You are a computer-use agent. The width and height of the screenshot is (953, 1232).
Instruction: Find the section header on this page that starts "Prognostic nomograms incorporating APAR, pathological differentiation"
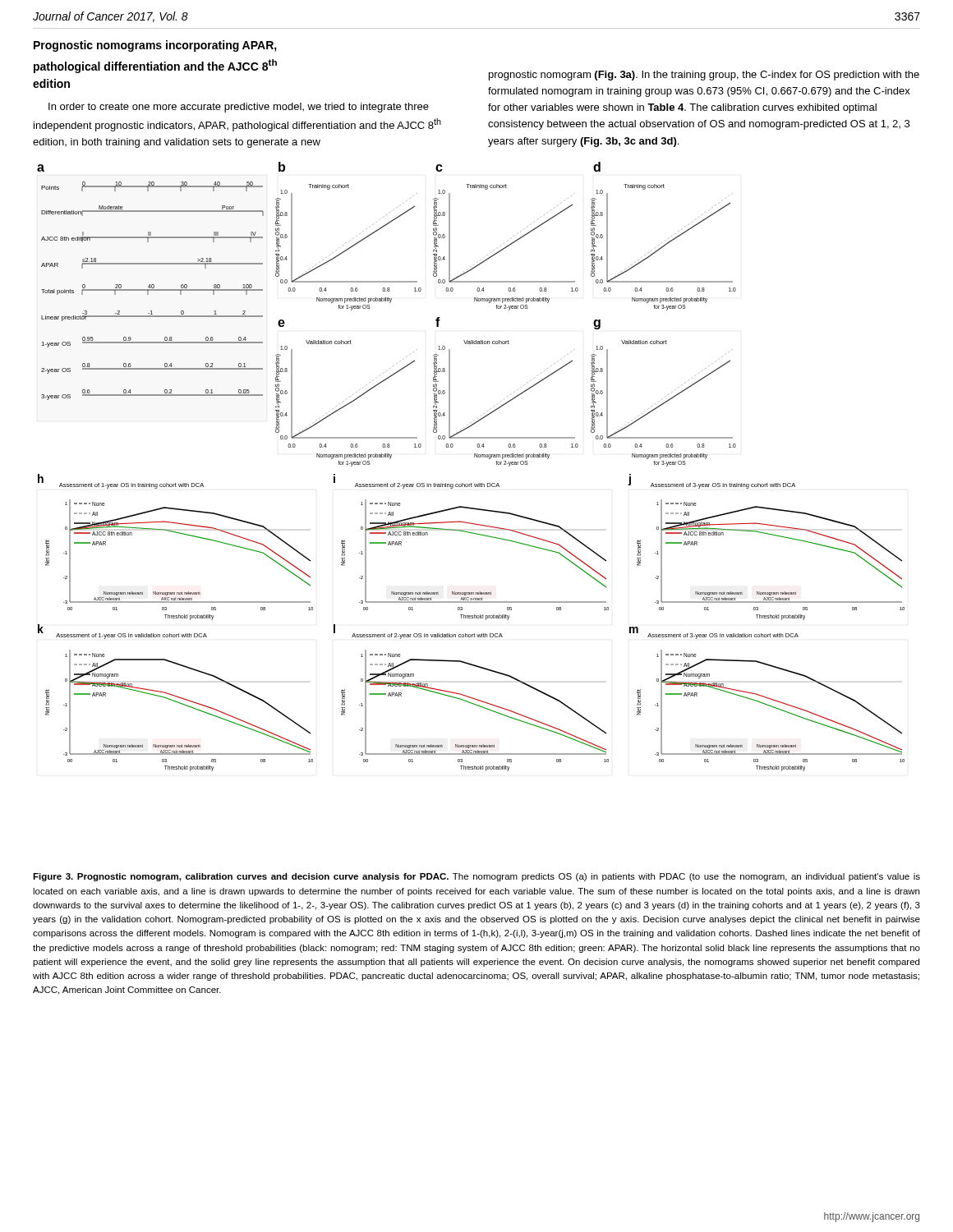[155, 64]
